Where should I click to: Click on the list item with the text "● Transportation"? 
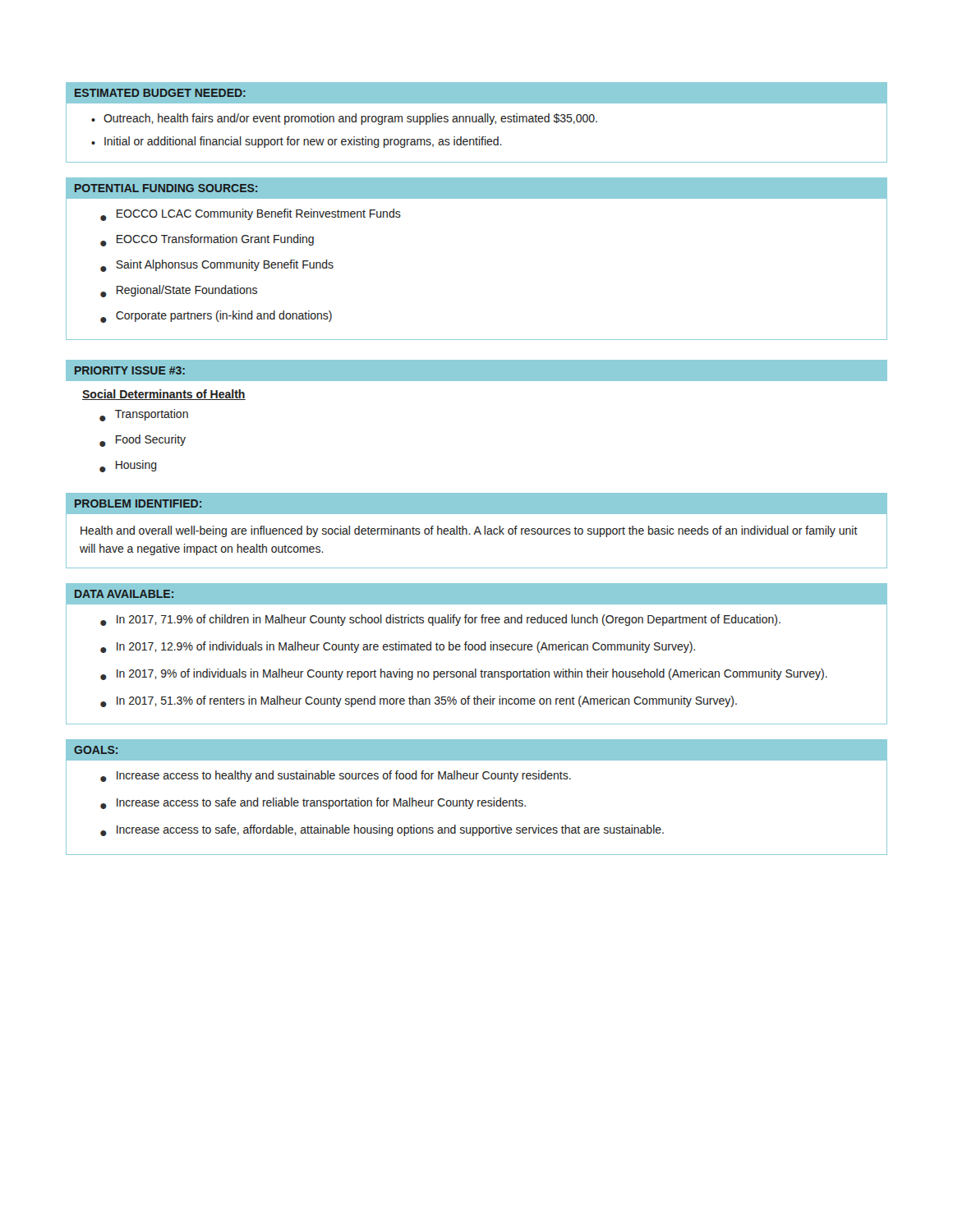pos(144,416)
